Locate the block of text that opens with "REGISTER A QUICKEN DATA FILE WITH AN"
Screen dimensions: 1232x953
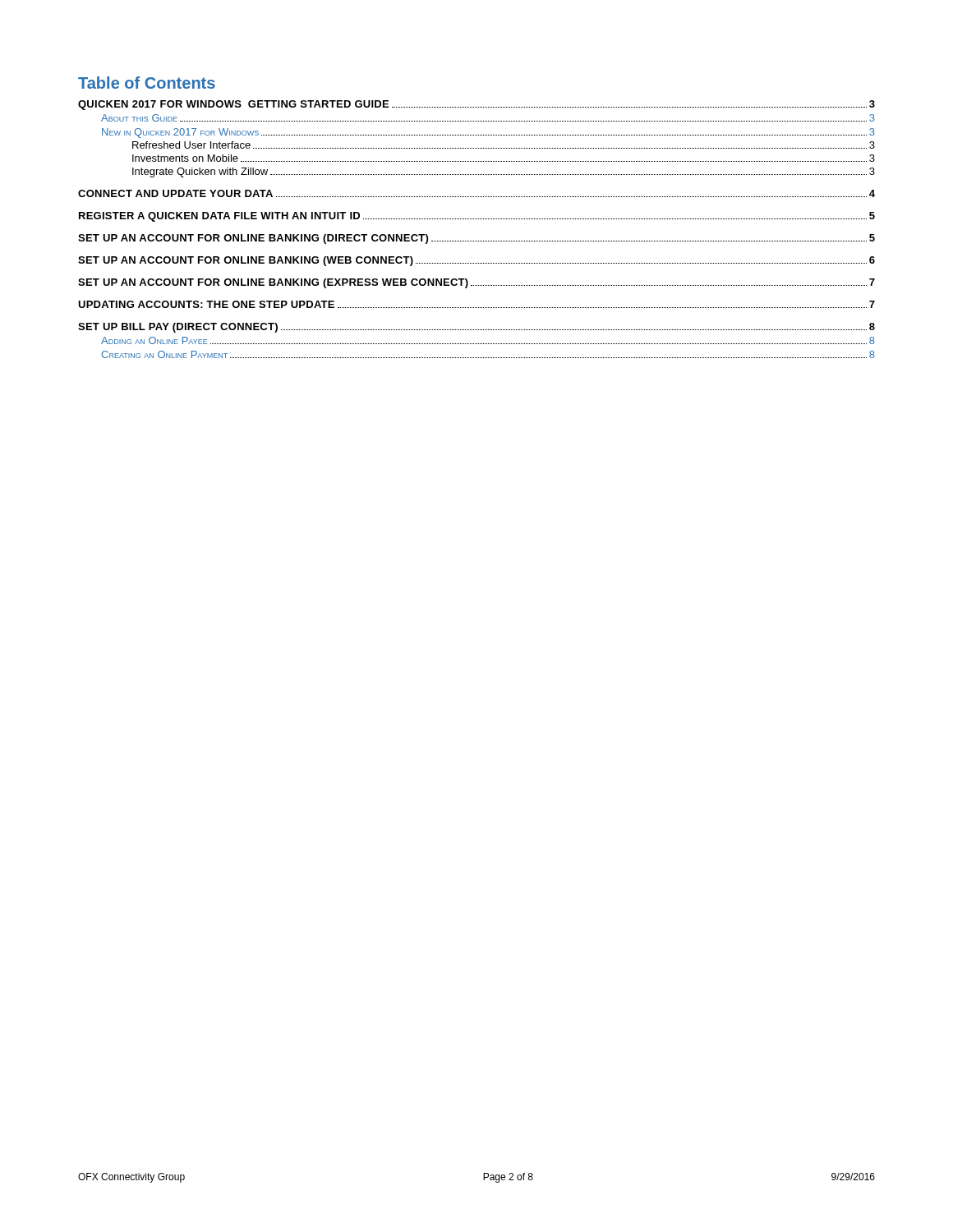pos(476,216)
